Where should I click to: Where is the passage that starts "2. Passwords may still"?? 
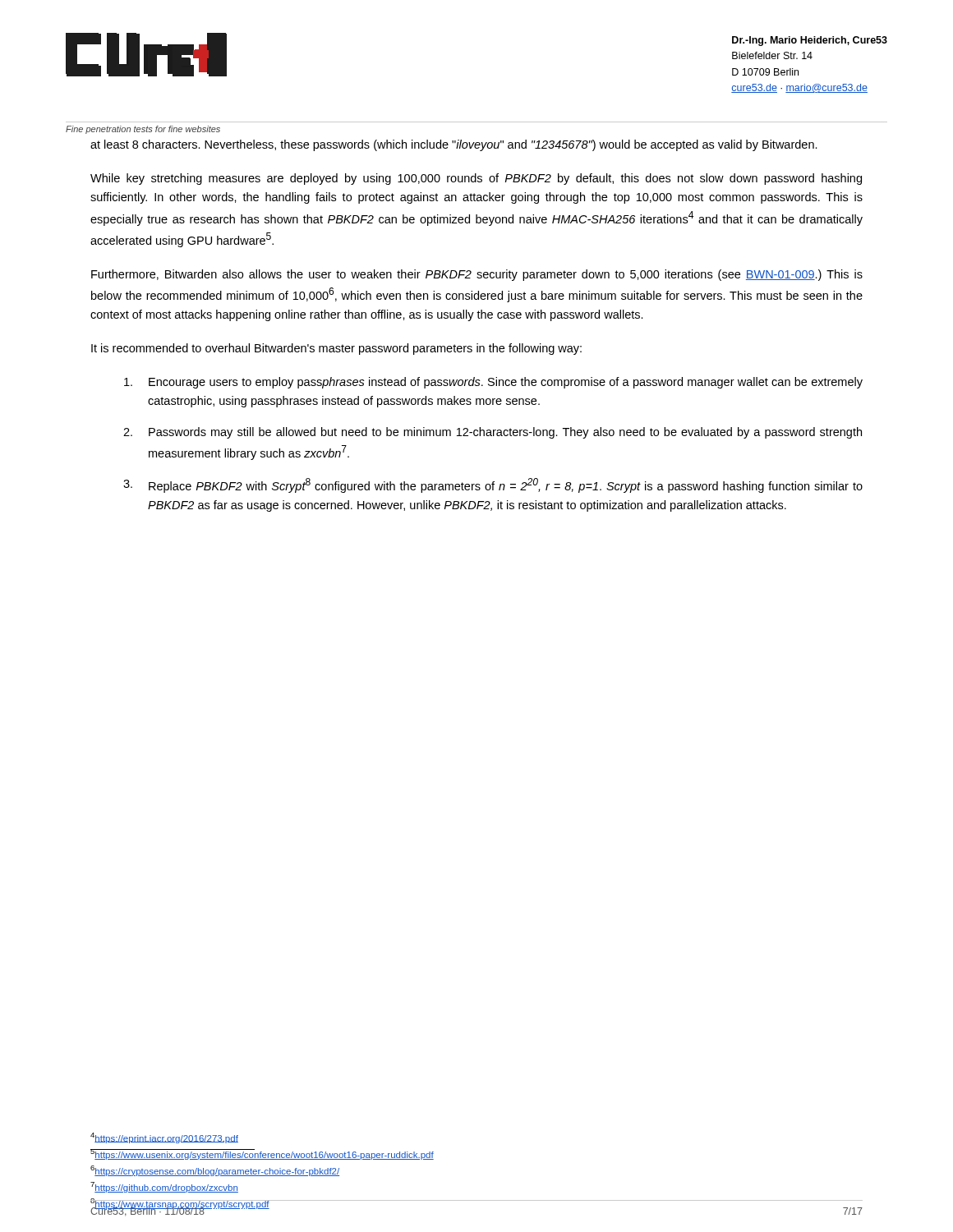[x=493, y=443]
